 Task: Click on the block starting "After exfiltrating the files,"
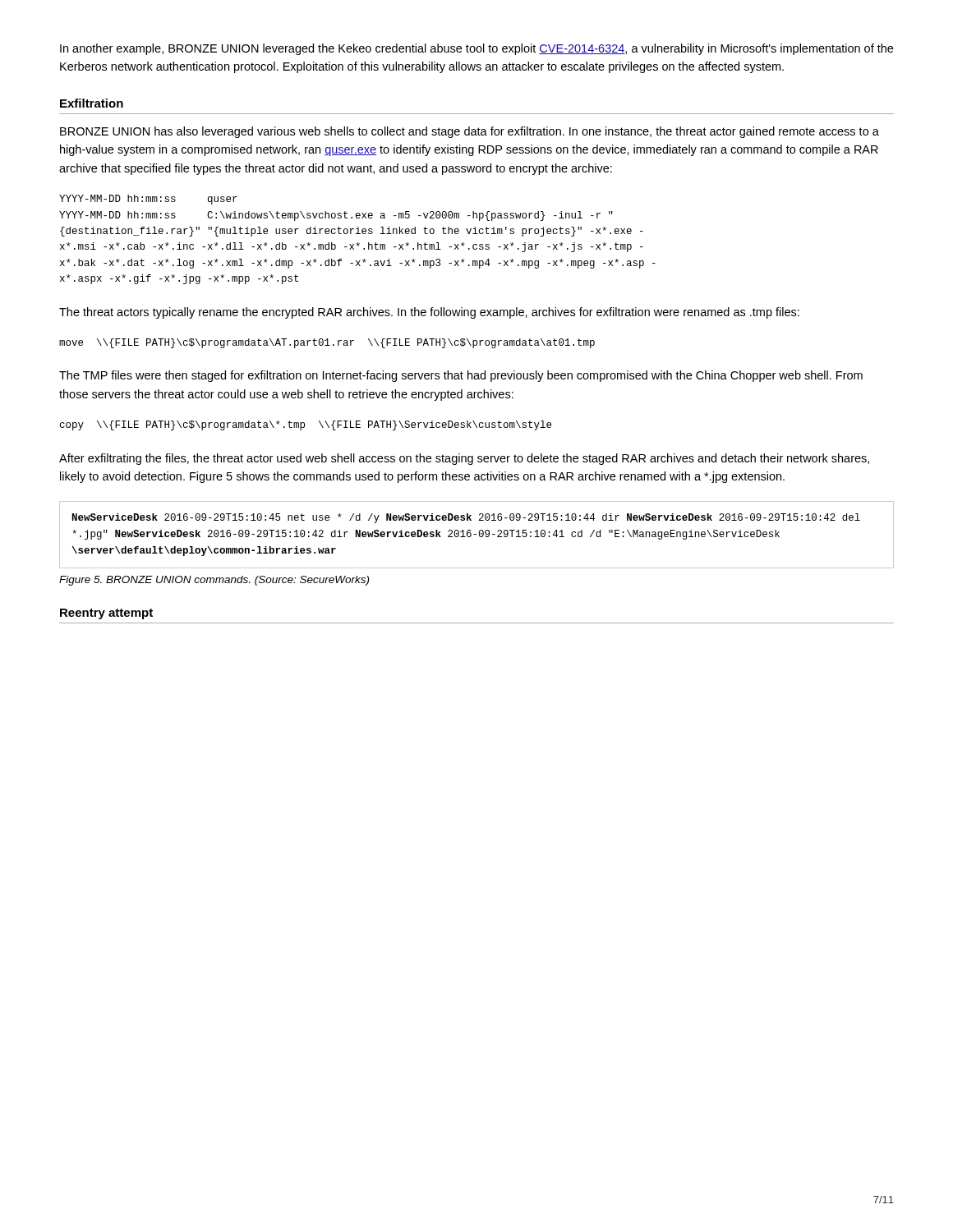pos(465,467)
